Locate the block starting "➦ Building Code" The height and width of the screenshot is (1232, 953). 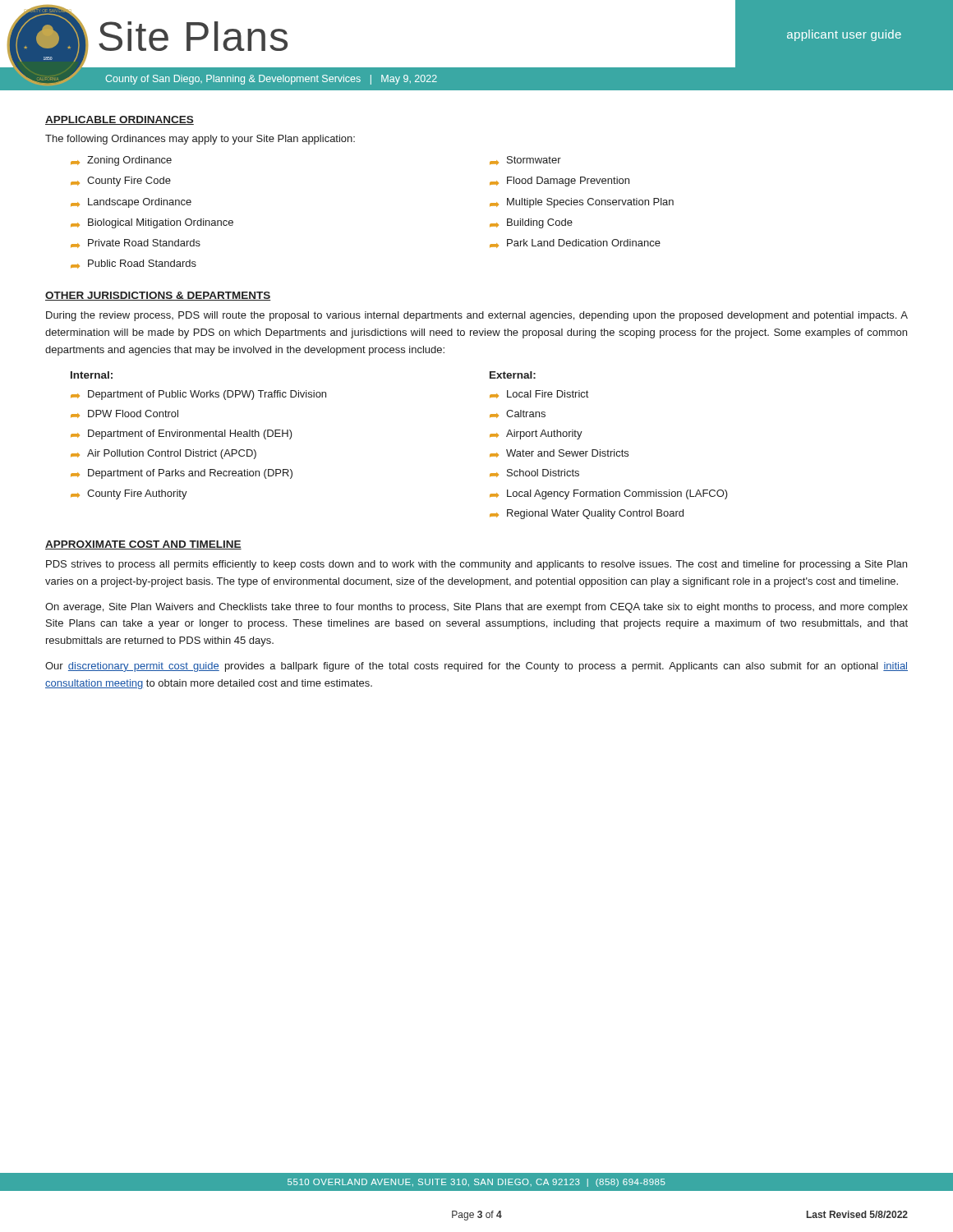coord(531,224)
